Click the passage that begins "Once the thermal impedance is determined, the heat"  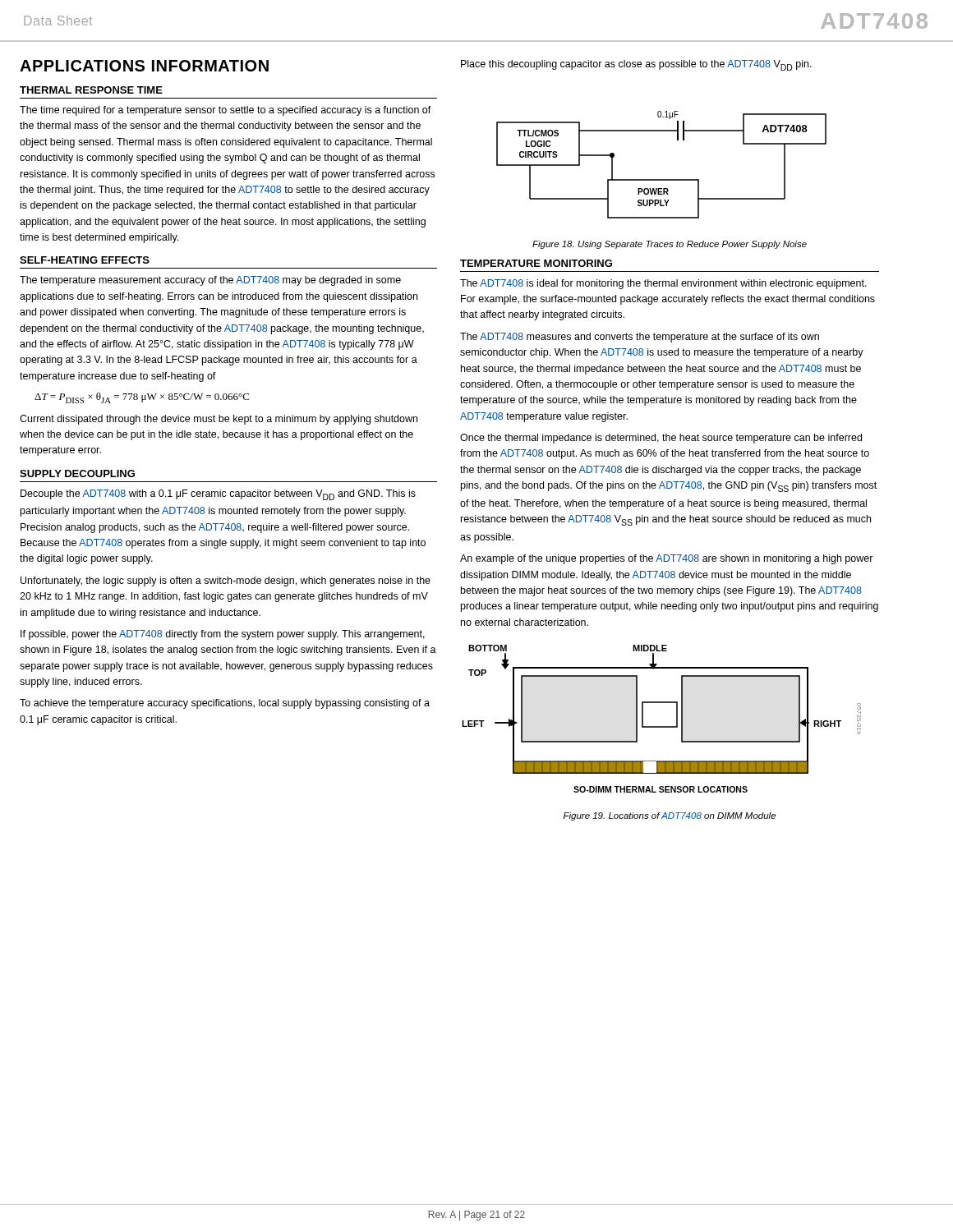click(x=668, y=487)
